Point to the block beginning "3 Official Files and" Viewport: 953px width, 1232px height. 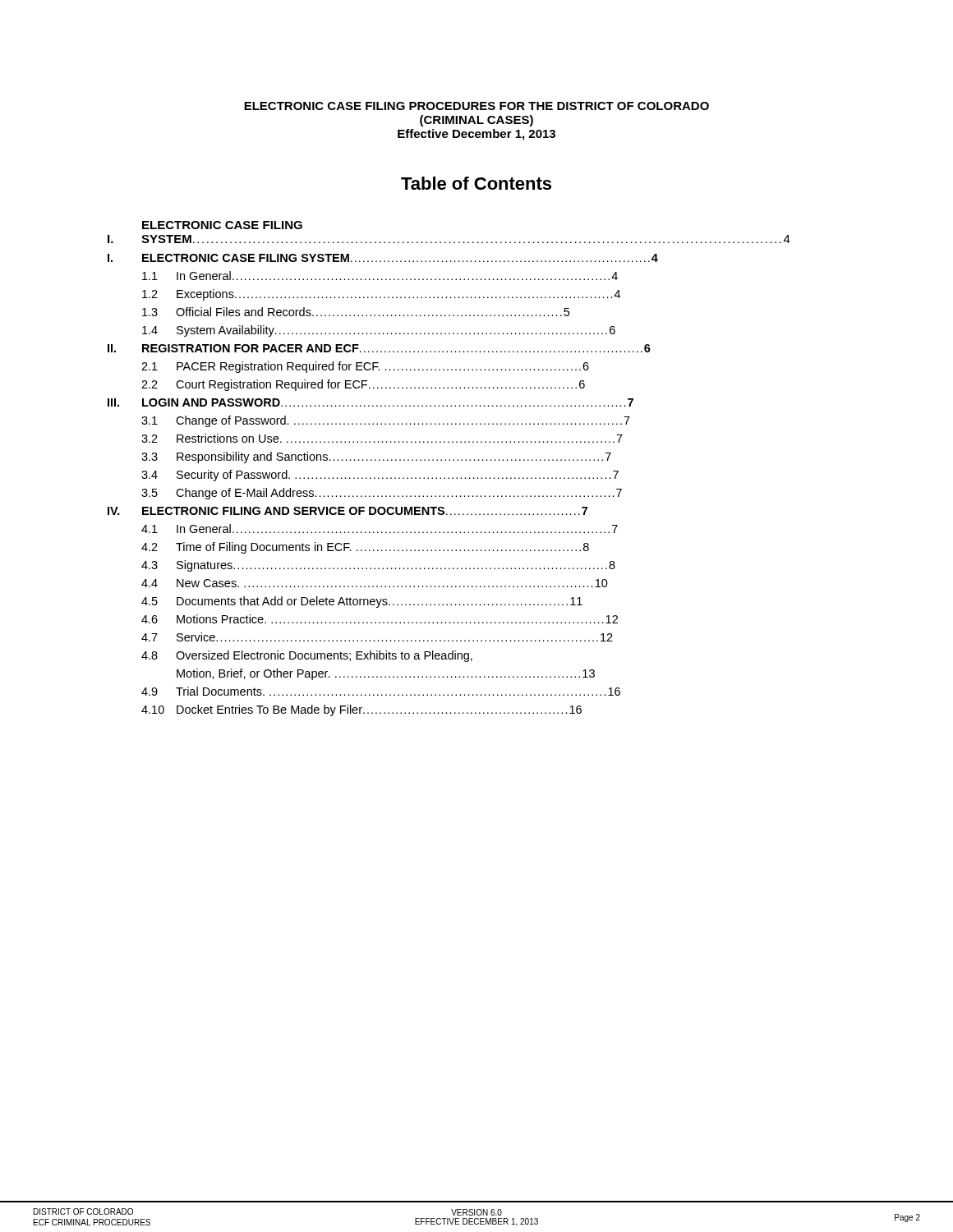pos(476,312)
